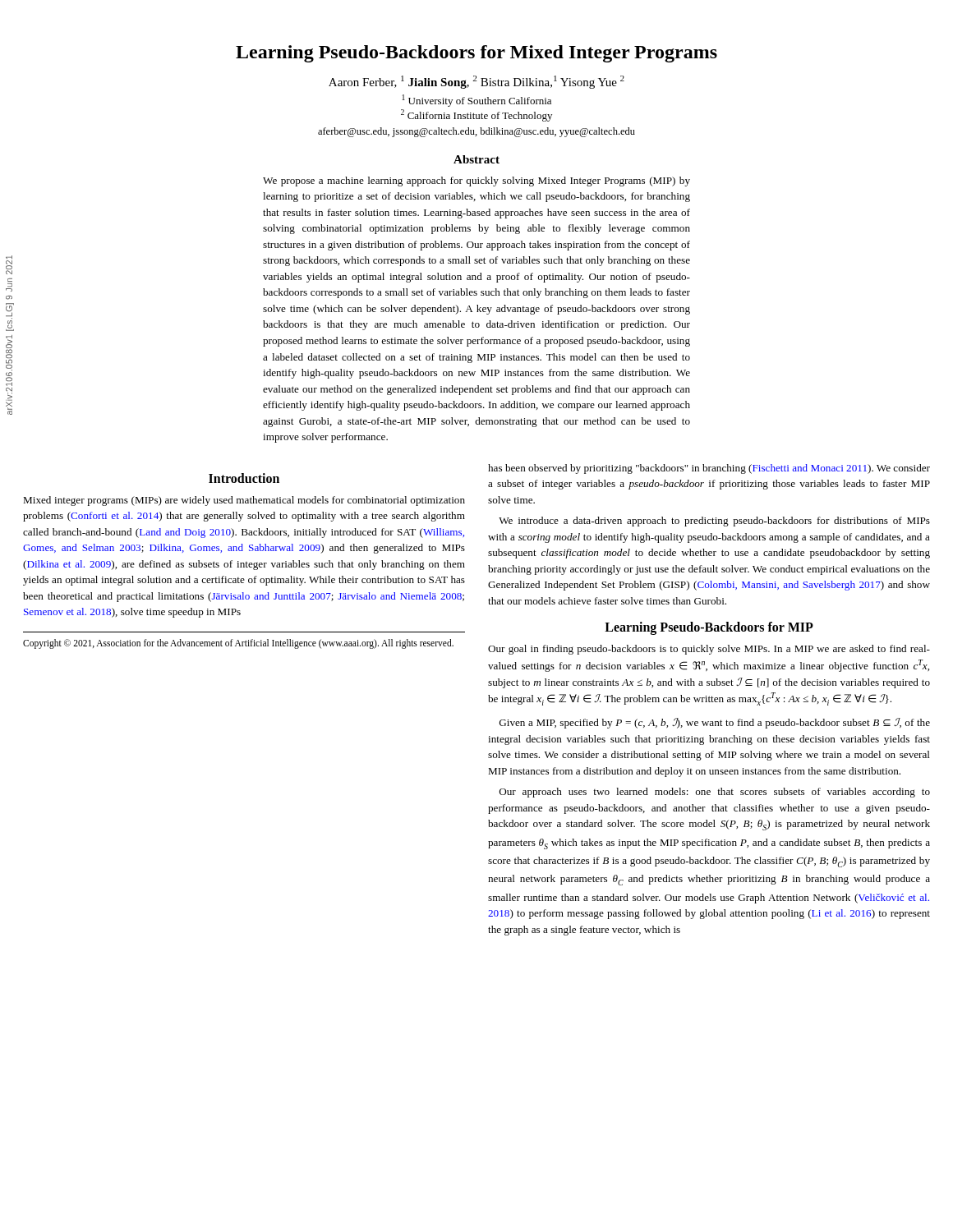This screenshot has width=953, height=1232.
Task: Locate the region starting "Copyright © 2021, Association for the Advancement of"
Action: (x=238, y=643)
